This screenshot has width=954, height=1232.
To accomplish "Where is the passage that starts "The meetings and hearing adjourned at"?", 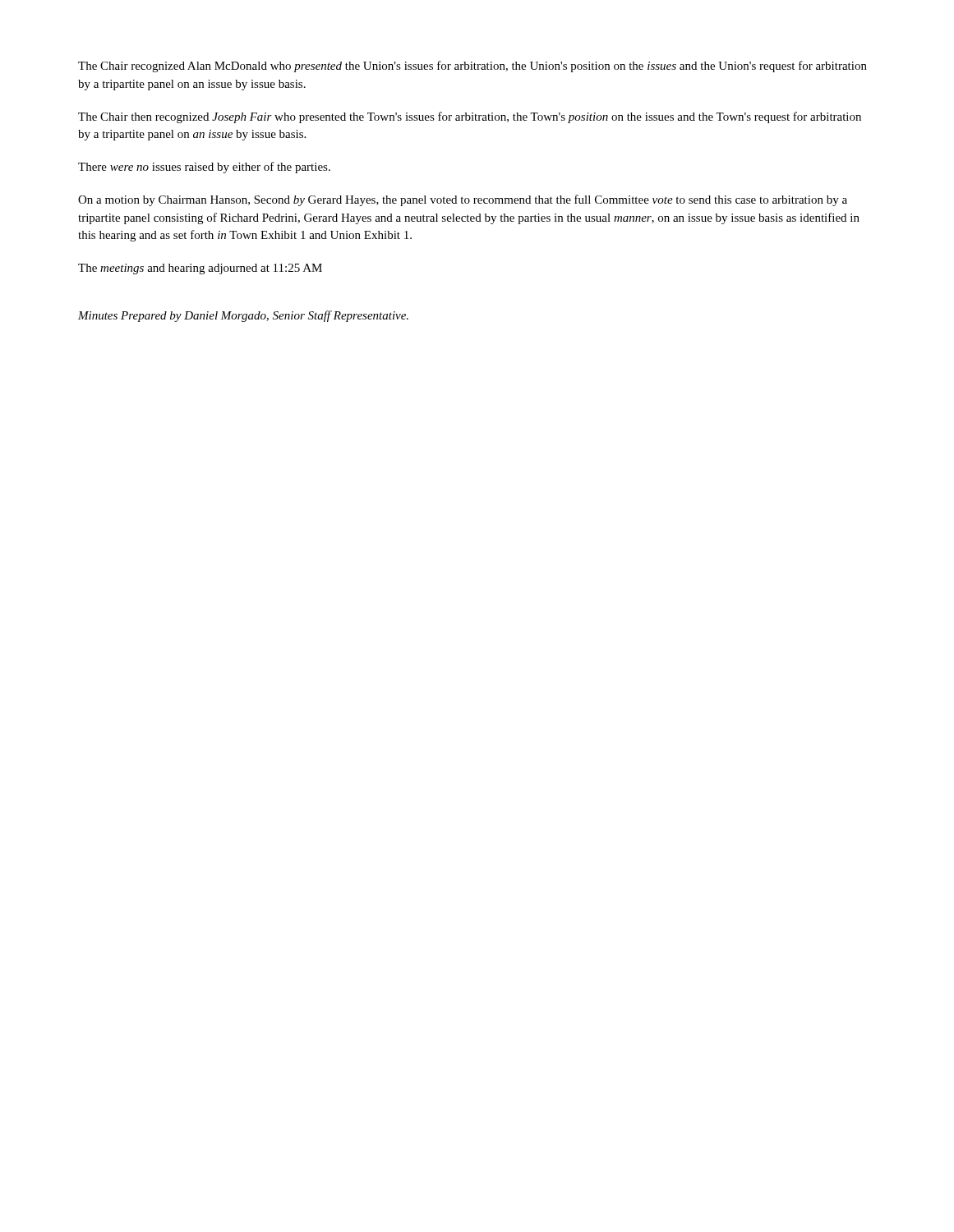I will [x=200, y=268].
